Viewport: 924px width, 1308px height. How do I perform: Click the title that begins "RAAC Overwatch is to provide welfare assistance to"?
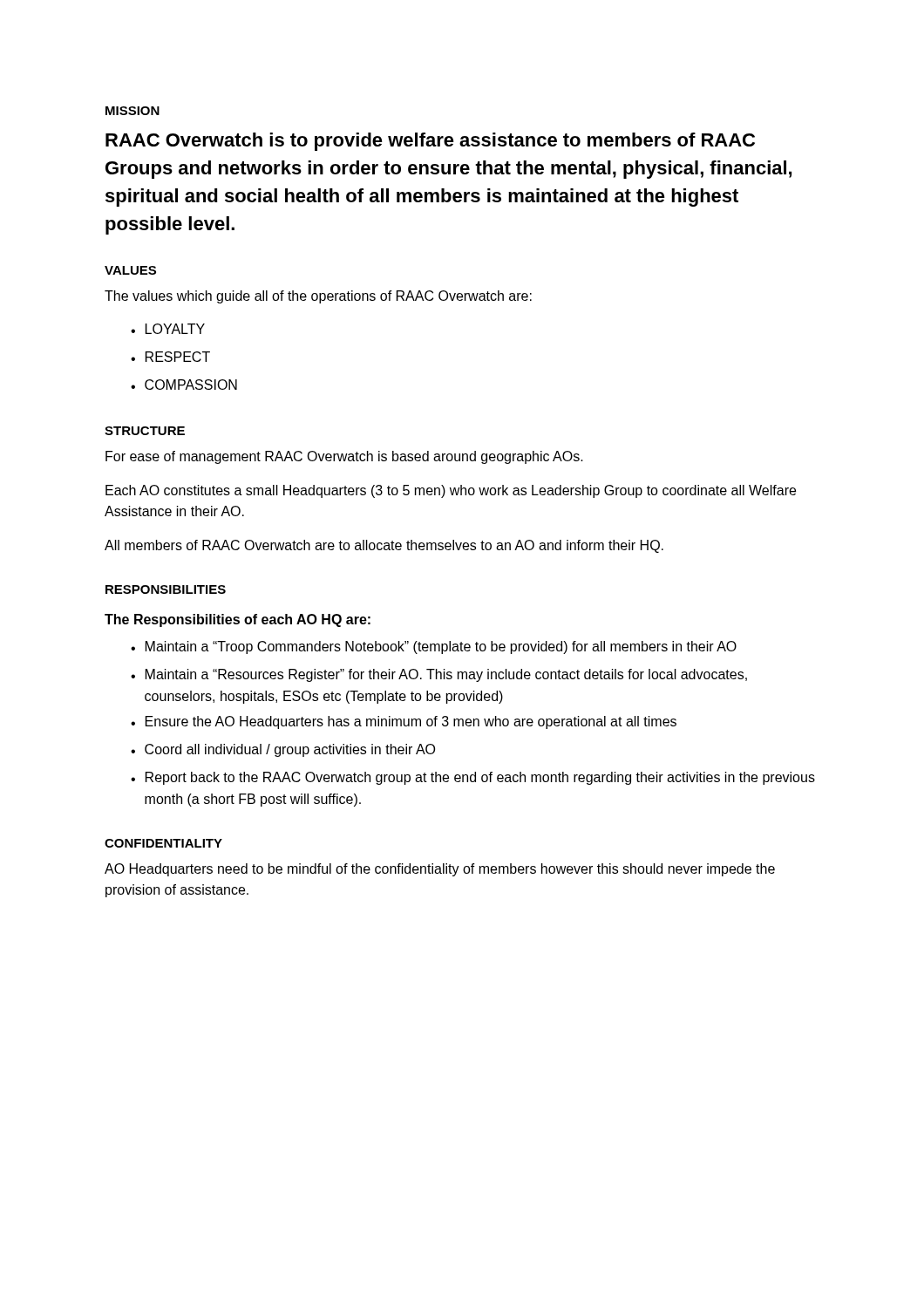(449, 182)
